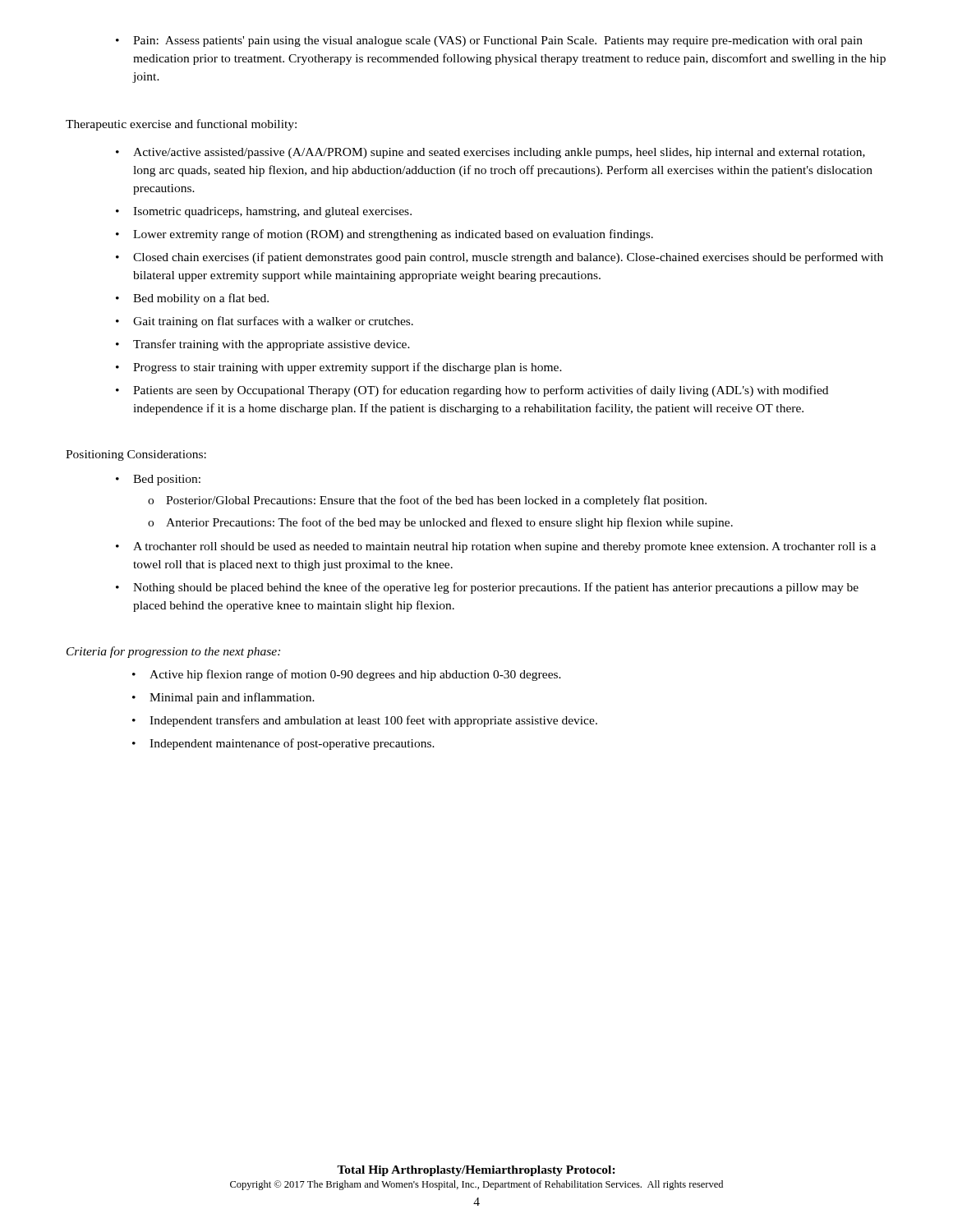The image size is (953, 1232).
Task: Click the passage that begins "• Active/active assisted/passive (A/AA/PROM) supine and"
Action: [501, 170]
